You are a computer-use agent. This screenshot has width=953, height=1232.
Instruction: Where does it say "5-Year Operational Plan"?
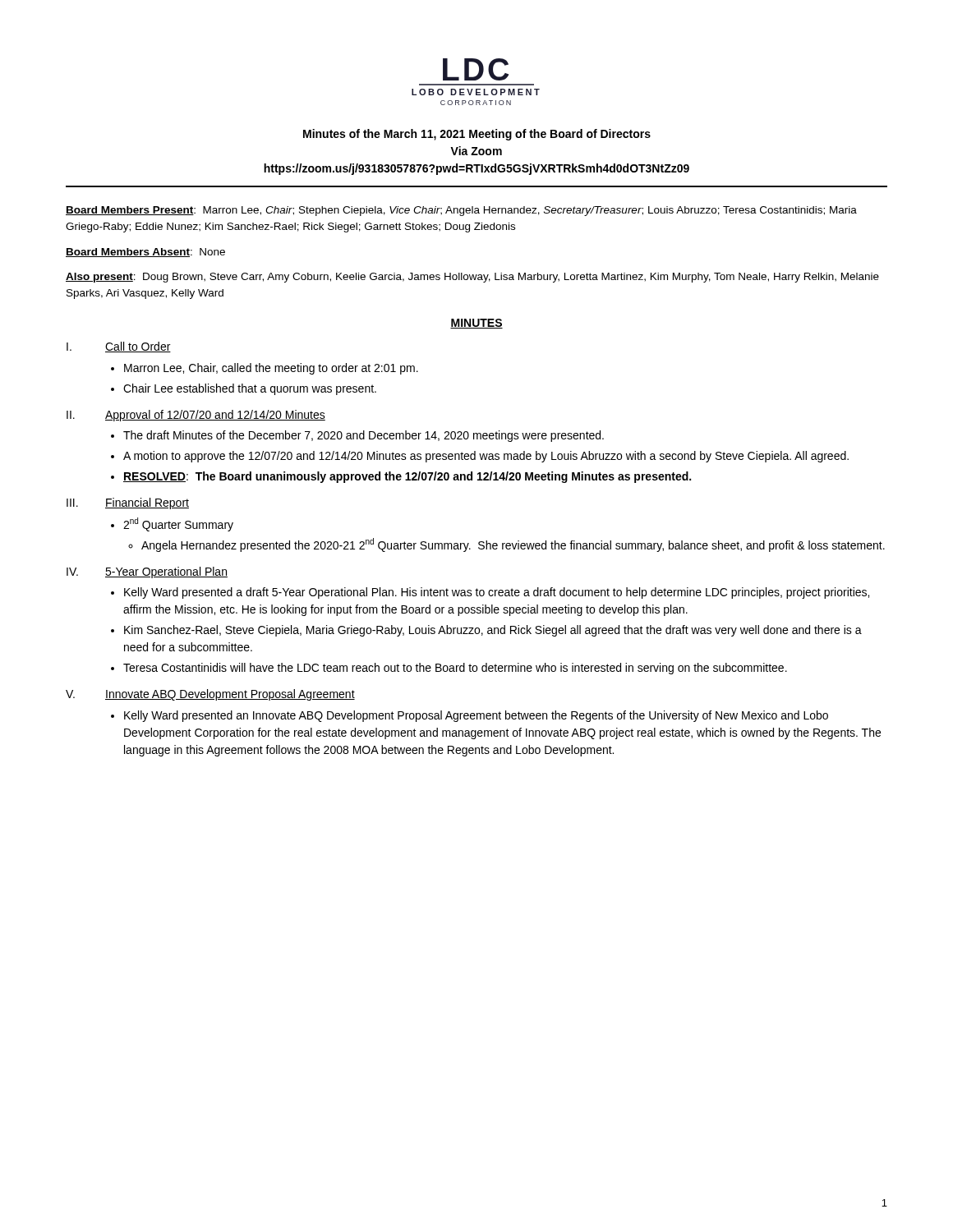(x=166, y=571)
